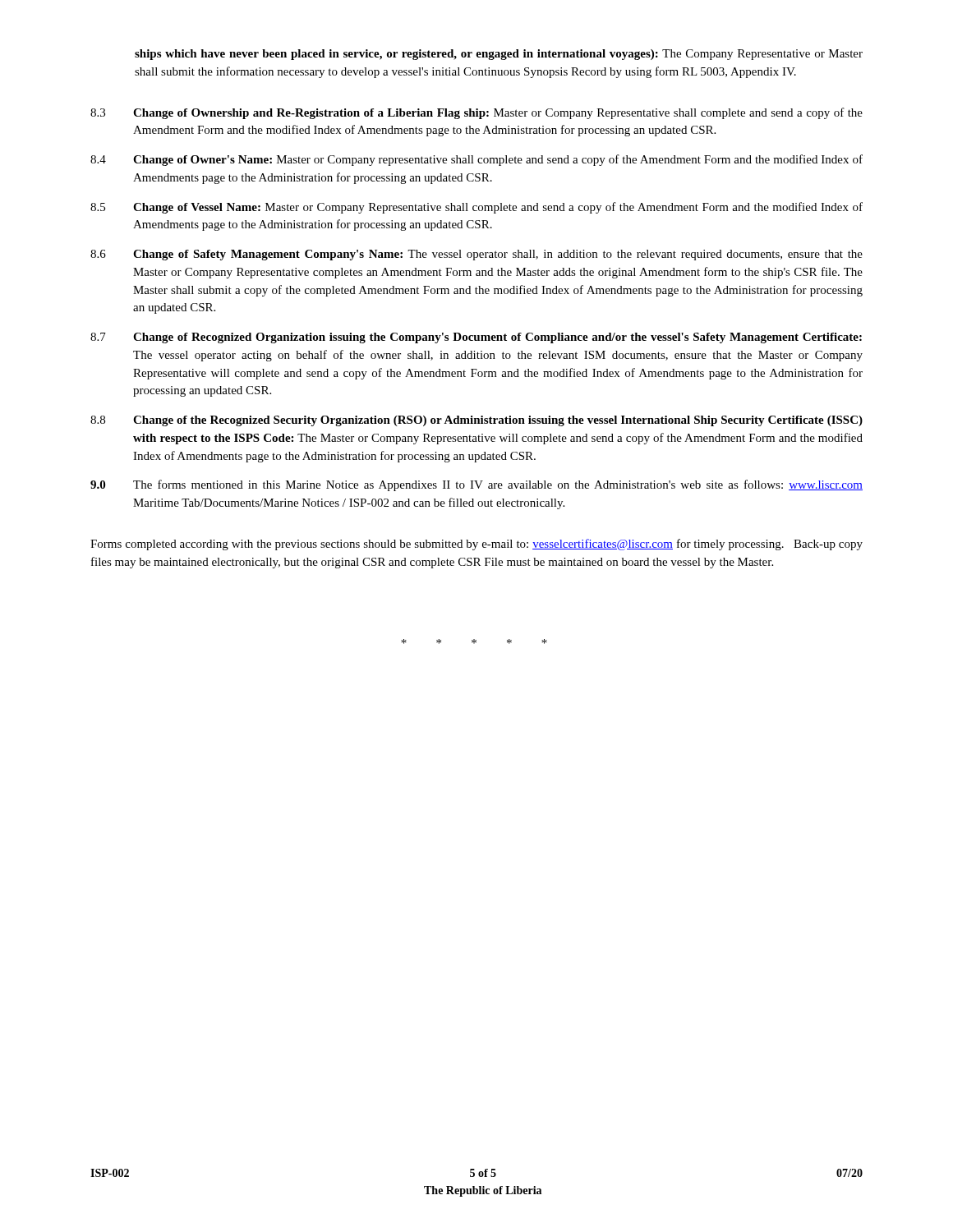Locate the list item that reads "8.3 Change of"
The image size is (953, 1232).
pyautogui.click(x=476, y=122)
